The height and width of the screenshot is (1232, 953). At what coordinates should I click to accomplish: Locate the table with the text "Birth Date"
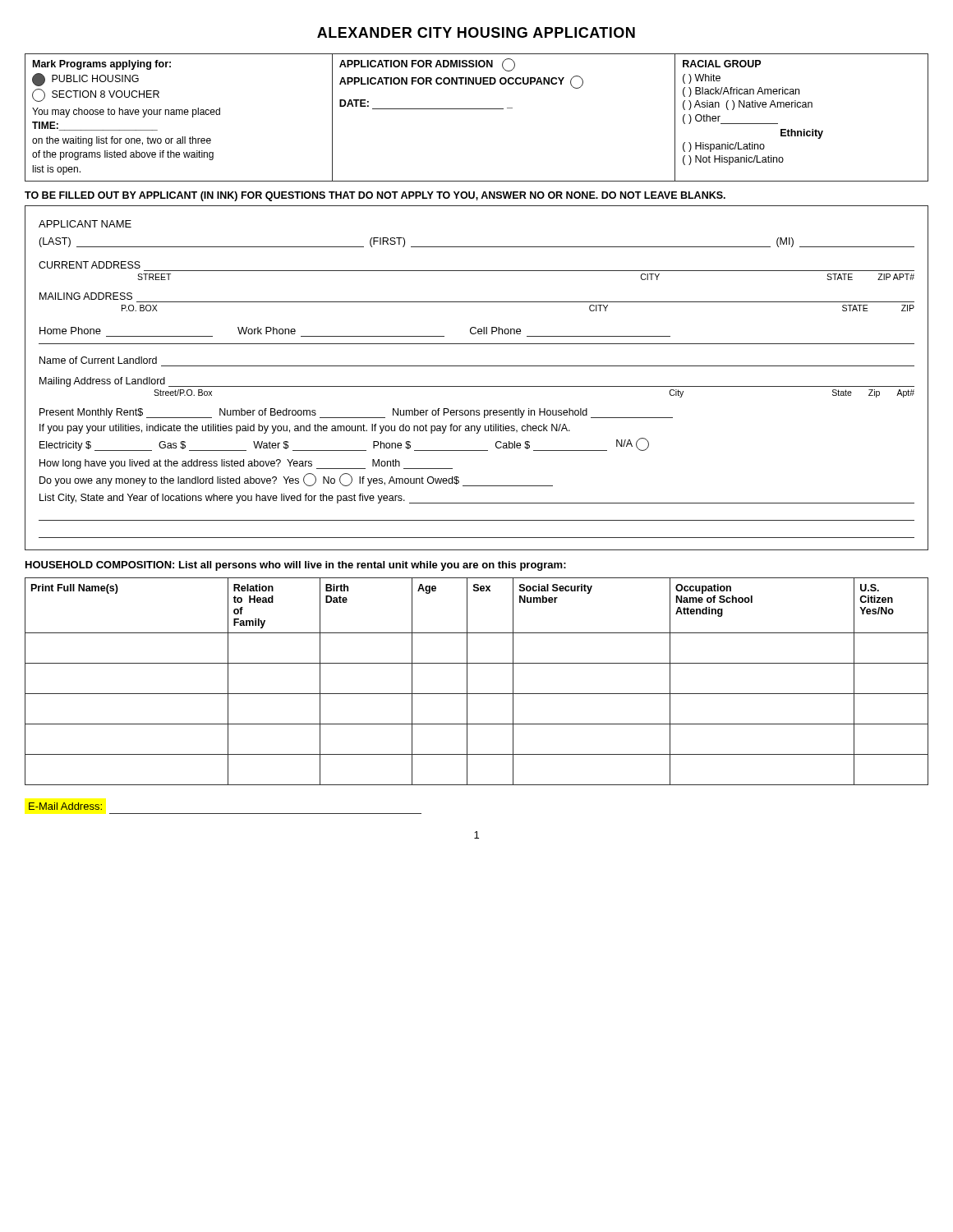point(476,681)
